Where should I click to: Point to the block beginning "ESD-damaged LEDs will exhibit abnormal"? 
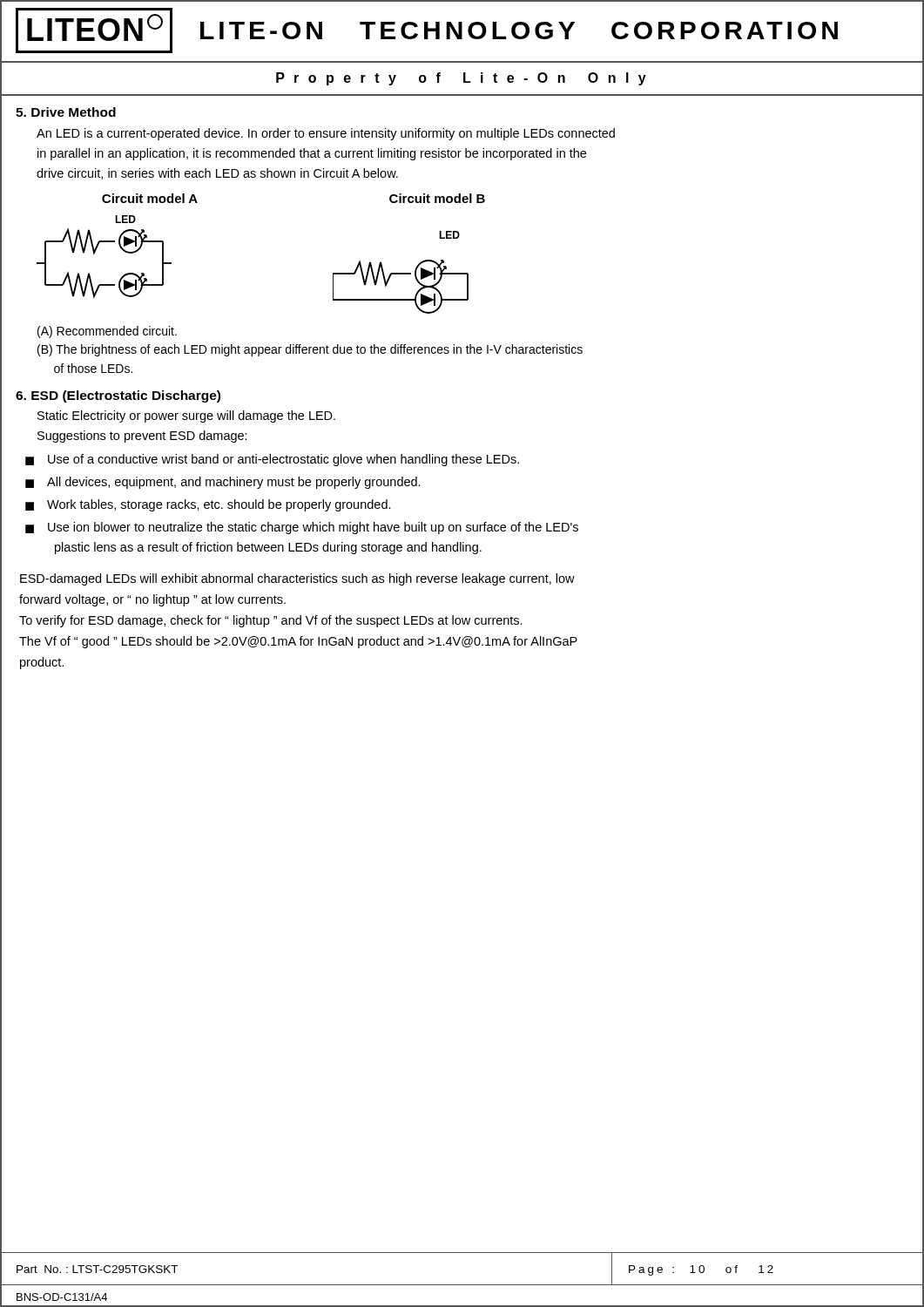298,621
